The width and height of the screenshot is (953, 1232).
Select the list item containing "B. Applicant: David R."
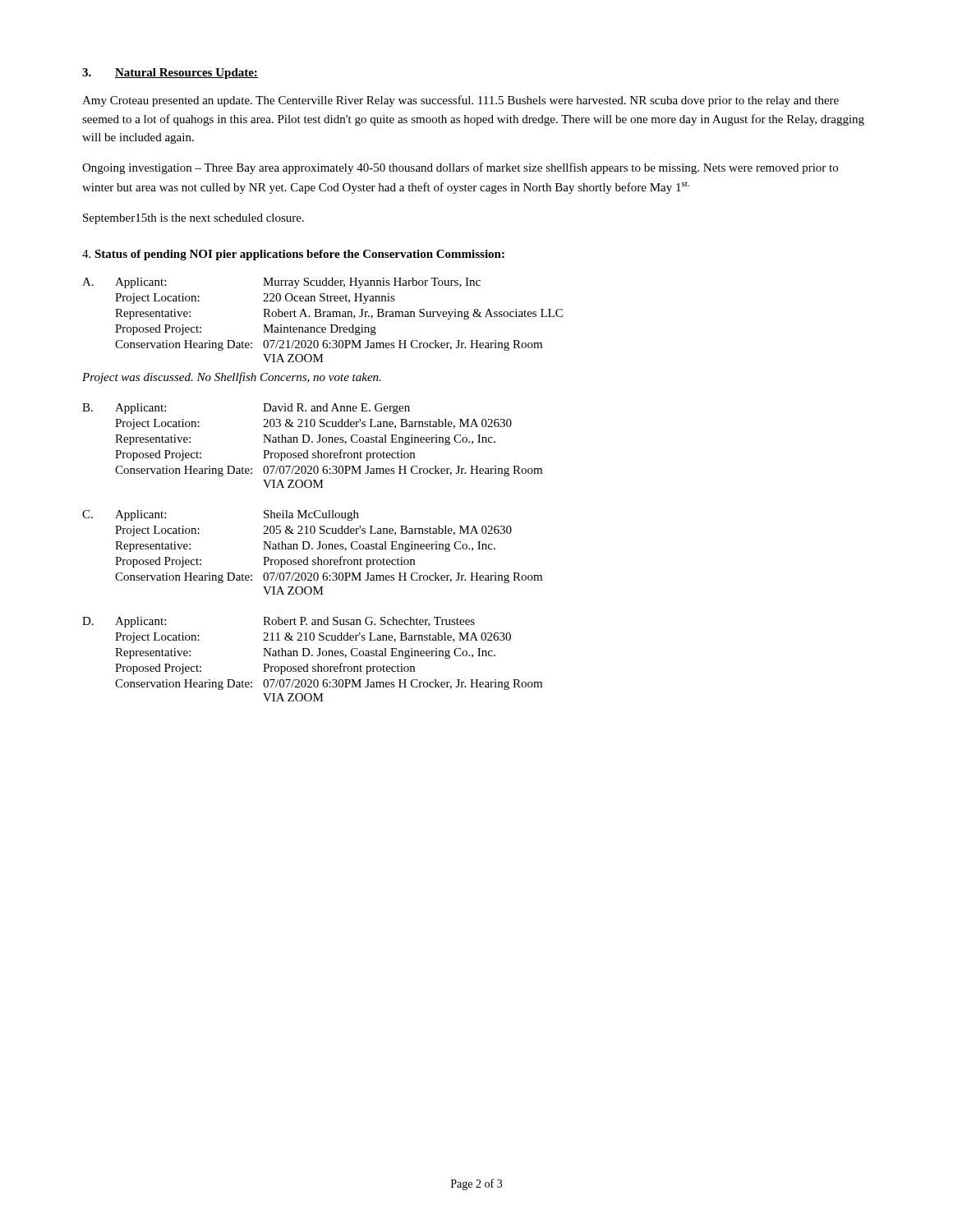point(476,446)
